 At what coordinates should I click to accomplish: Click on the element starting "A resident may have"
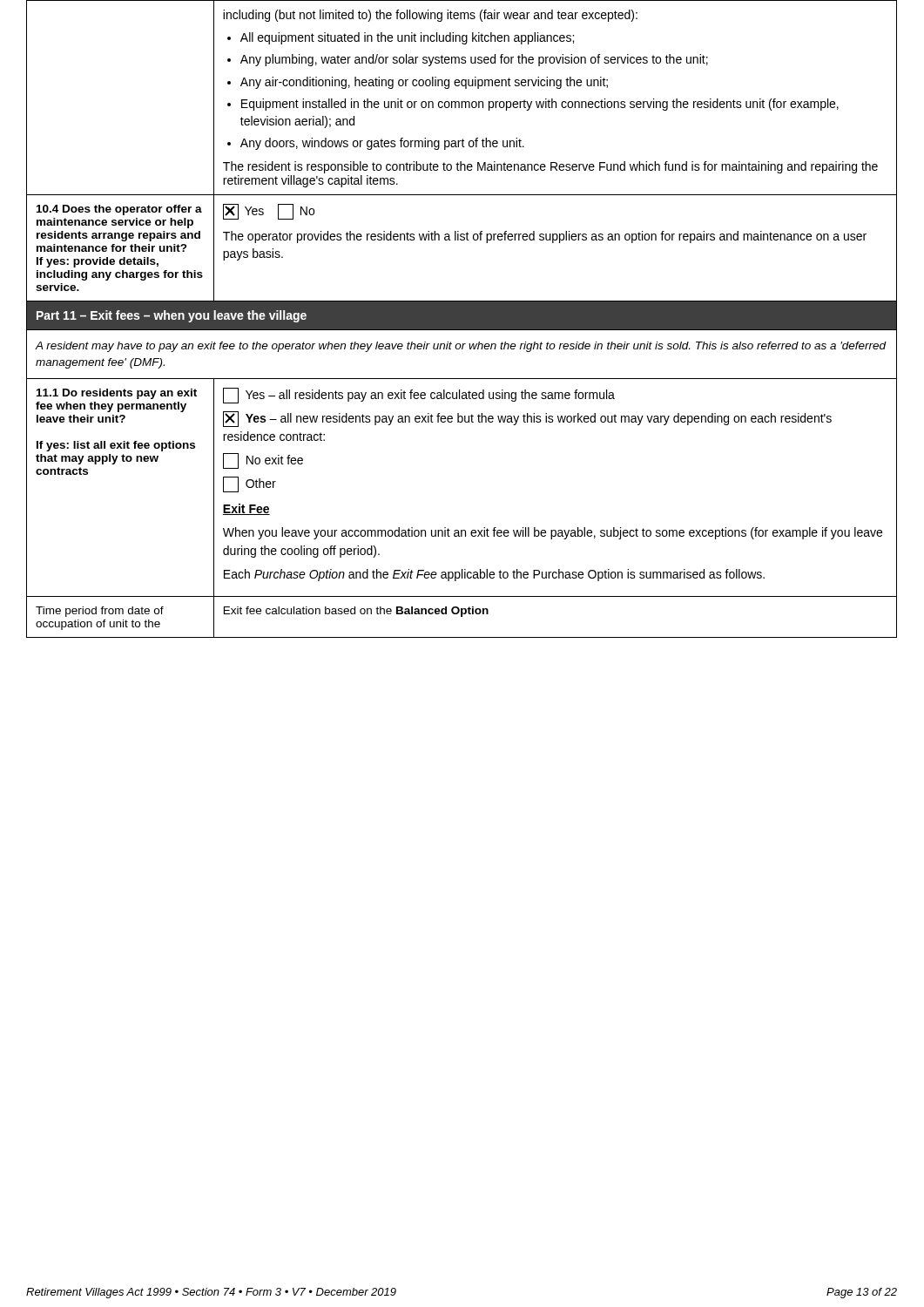[461, 354]
